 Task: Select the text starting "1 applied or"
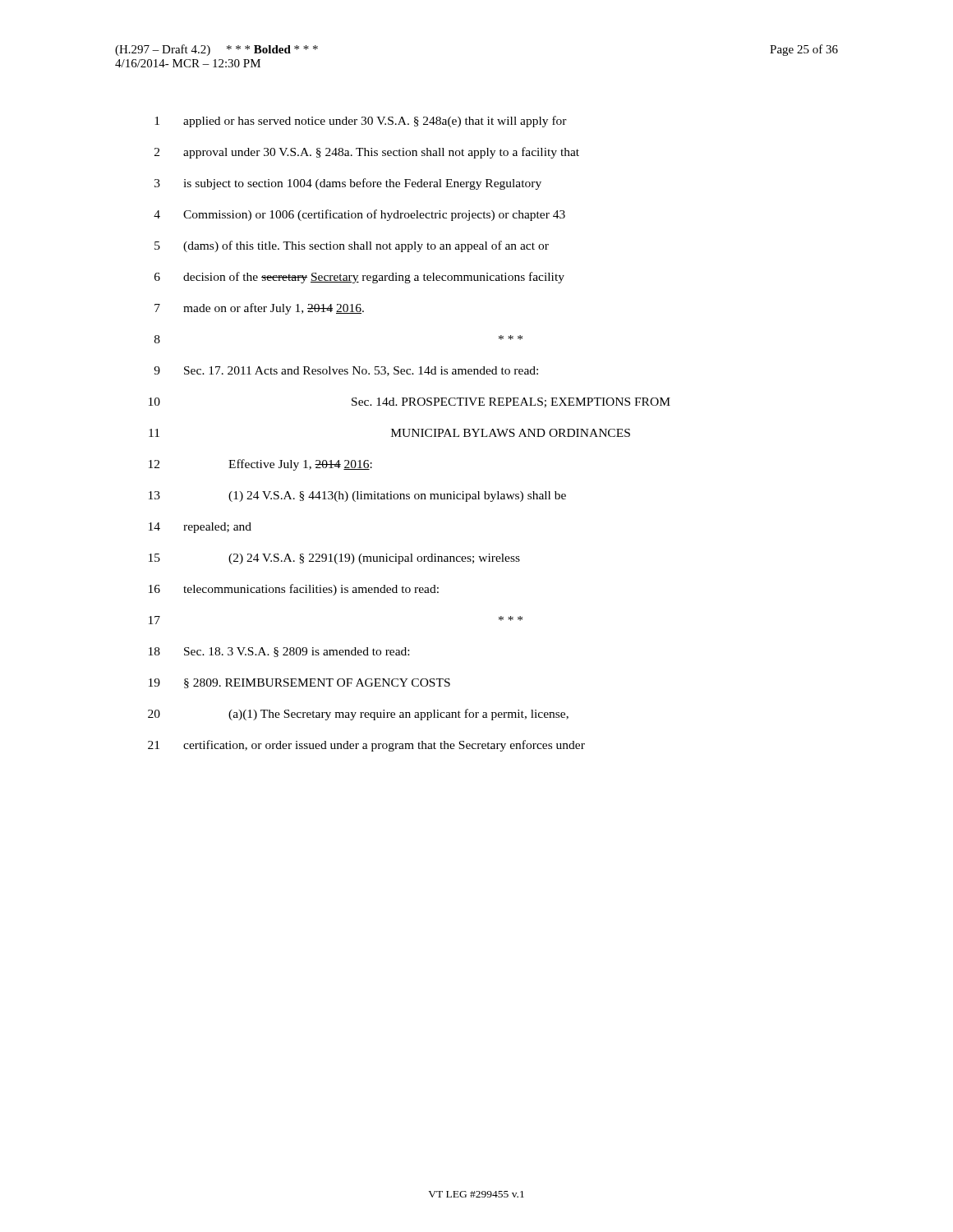(476, 121)
